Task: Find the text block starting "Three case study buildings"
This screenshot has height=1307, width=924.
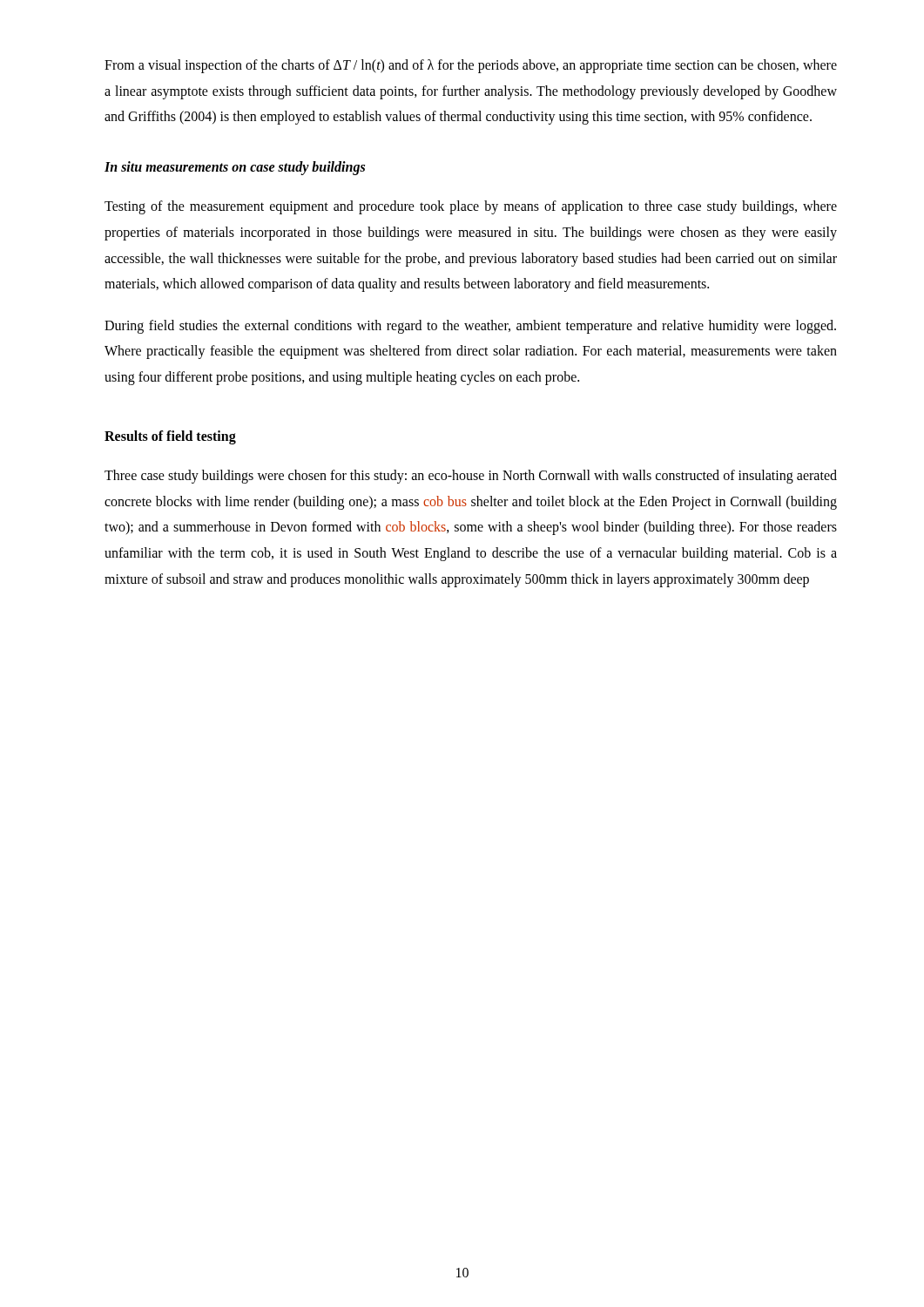Action: tap(471, 527)
